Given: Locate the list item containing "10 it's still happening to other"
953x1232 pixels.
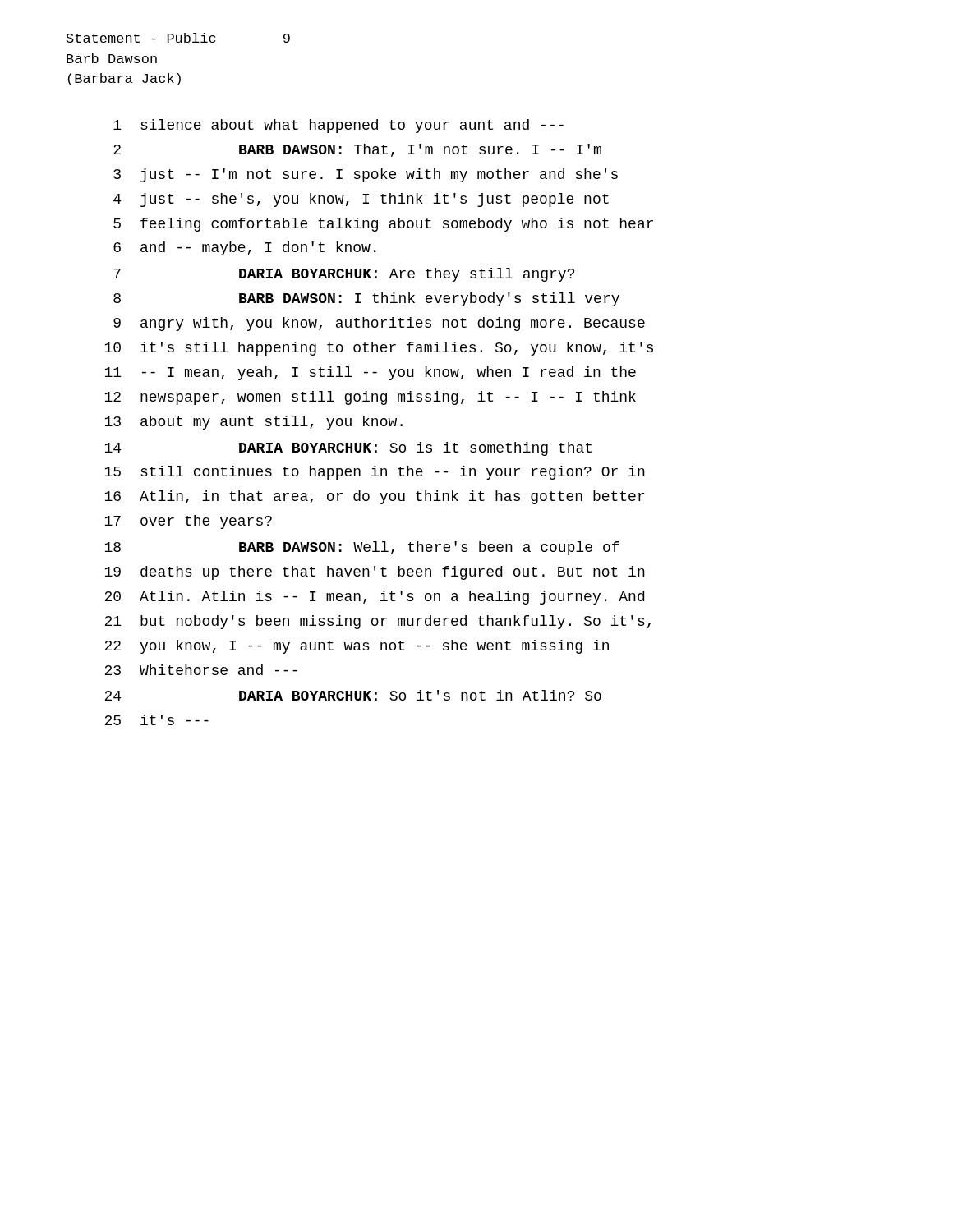Looking at the screenshot, I should tap(476, 349).
